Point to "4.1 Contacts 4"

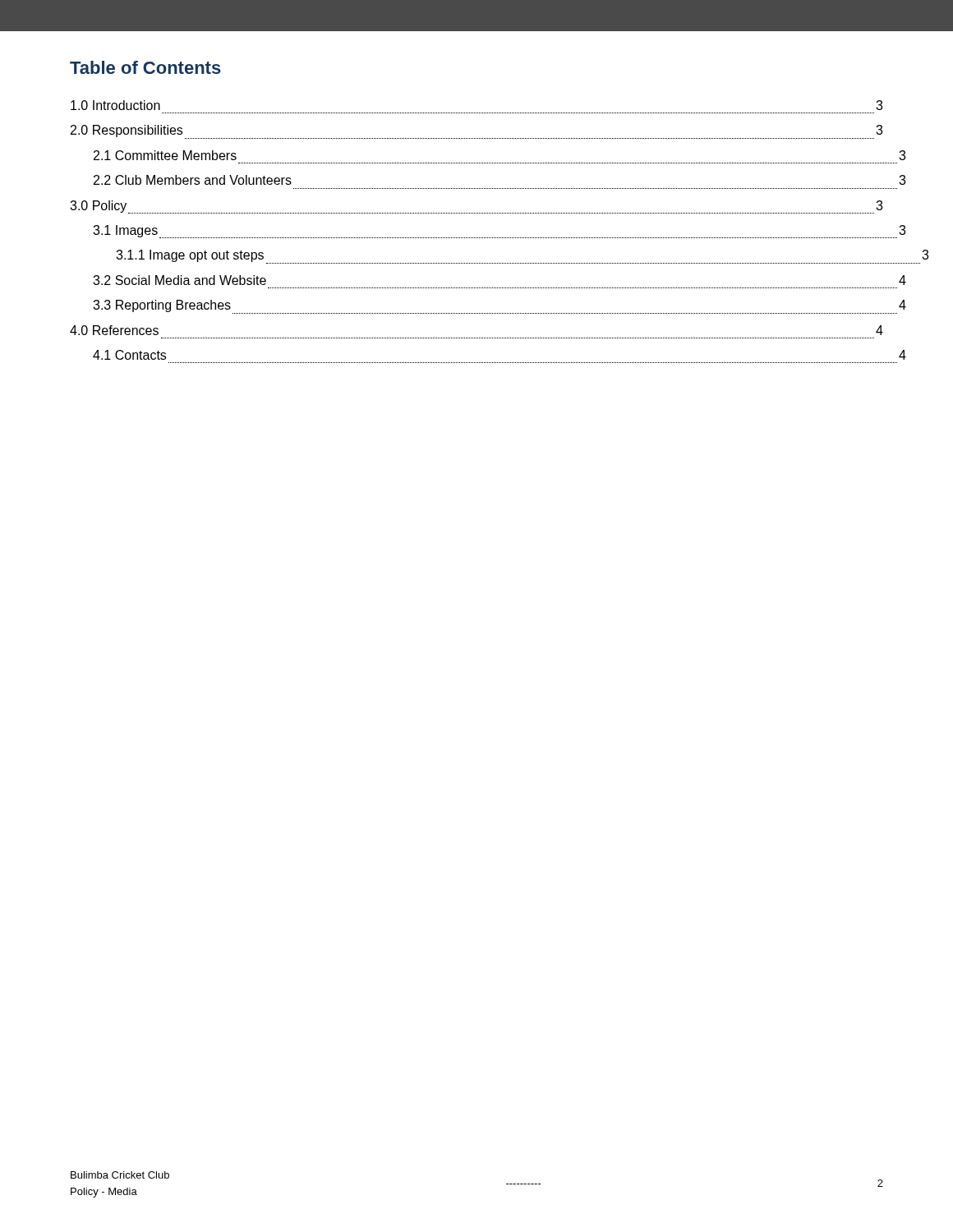[x=500, y=356]
